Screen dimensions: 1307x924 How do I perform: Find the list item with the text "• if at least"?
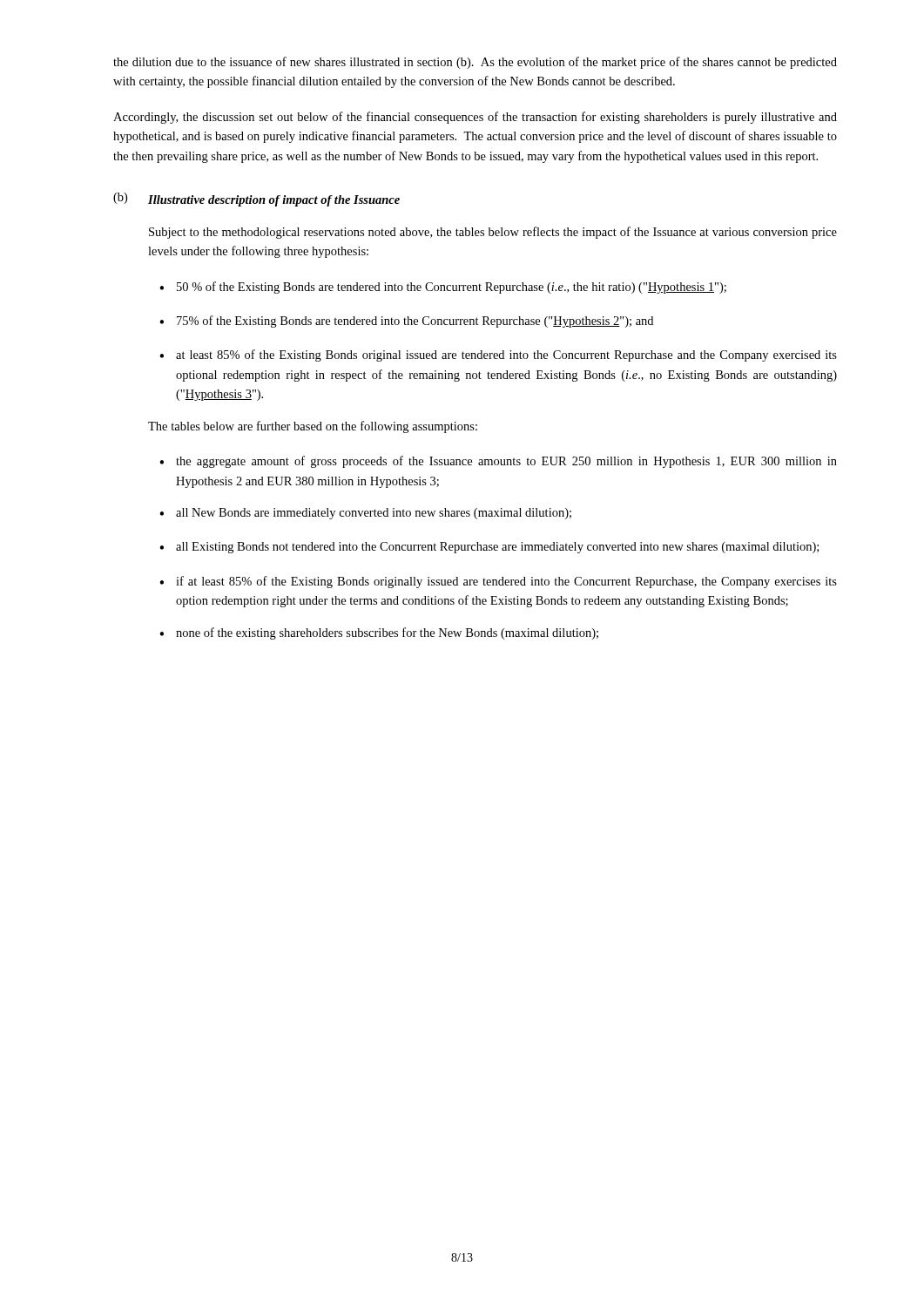(492, 591)
